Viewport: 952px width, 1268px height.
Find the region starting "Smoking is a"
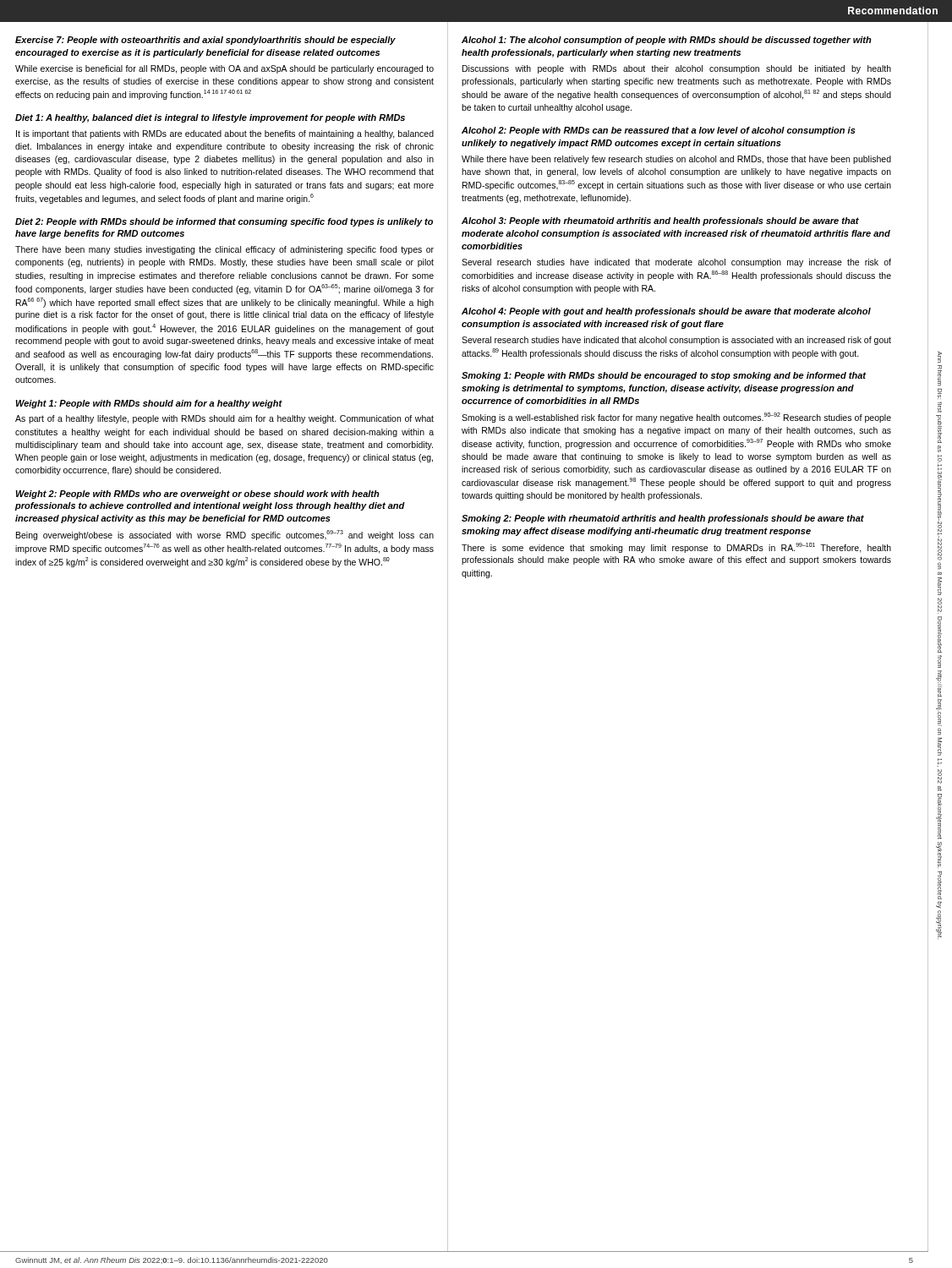tap(676, 456)
